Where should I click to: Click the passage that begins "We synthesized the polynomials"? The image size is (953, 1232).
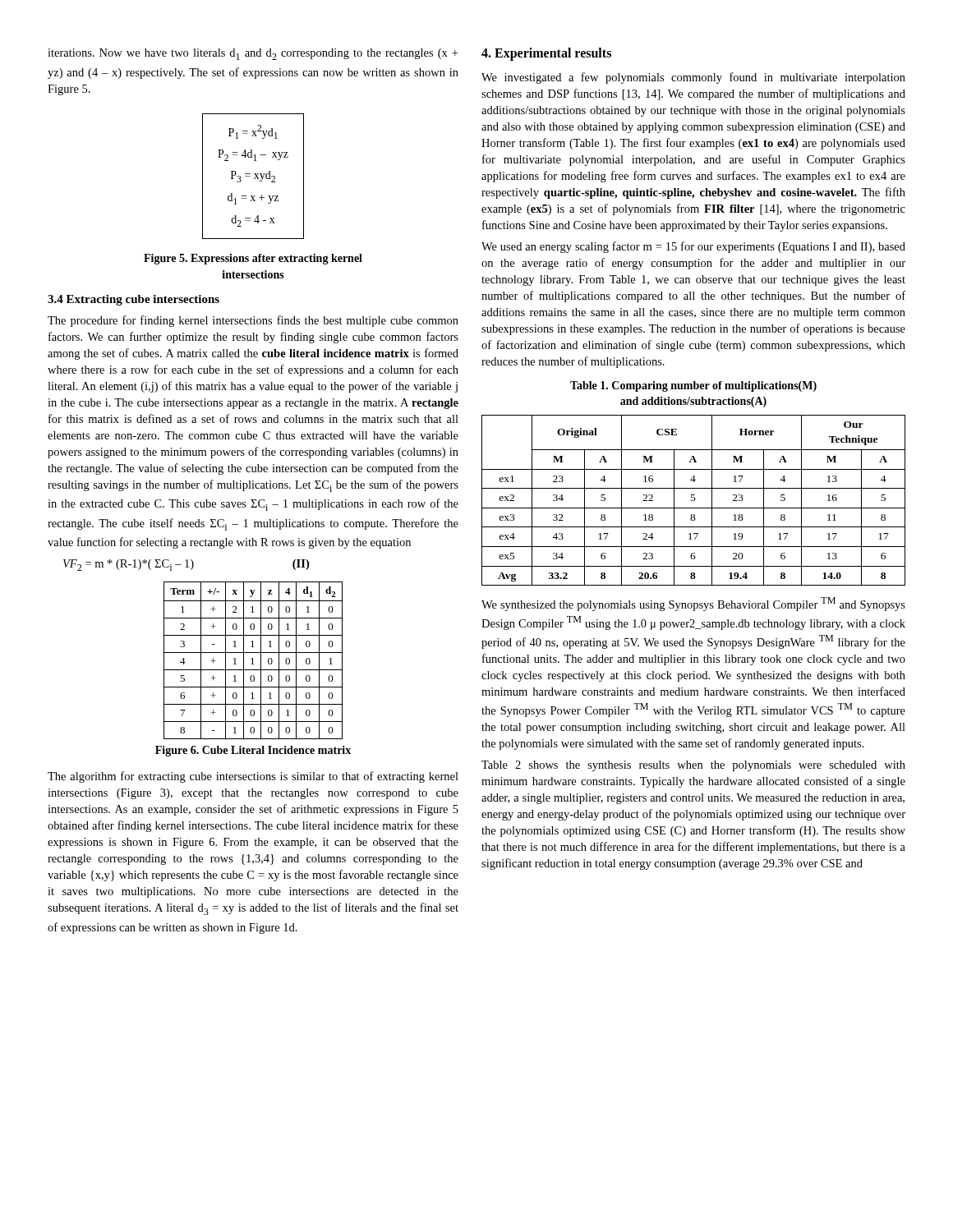(x=693, y=733)
